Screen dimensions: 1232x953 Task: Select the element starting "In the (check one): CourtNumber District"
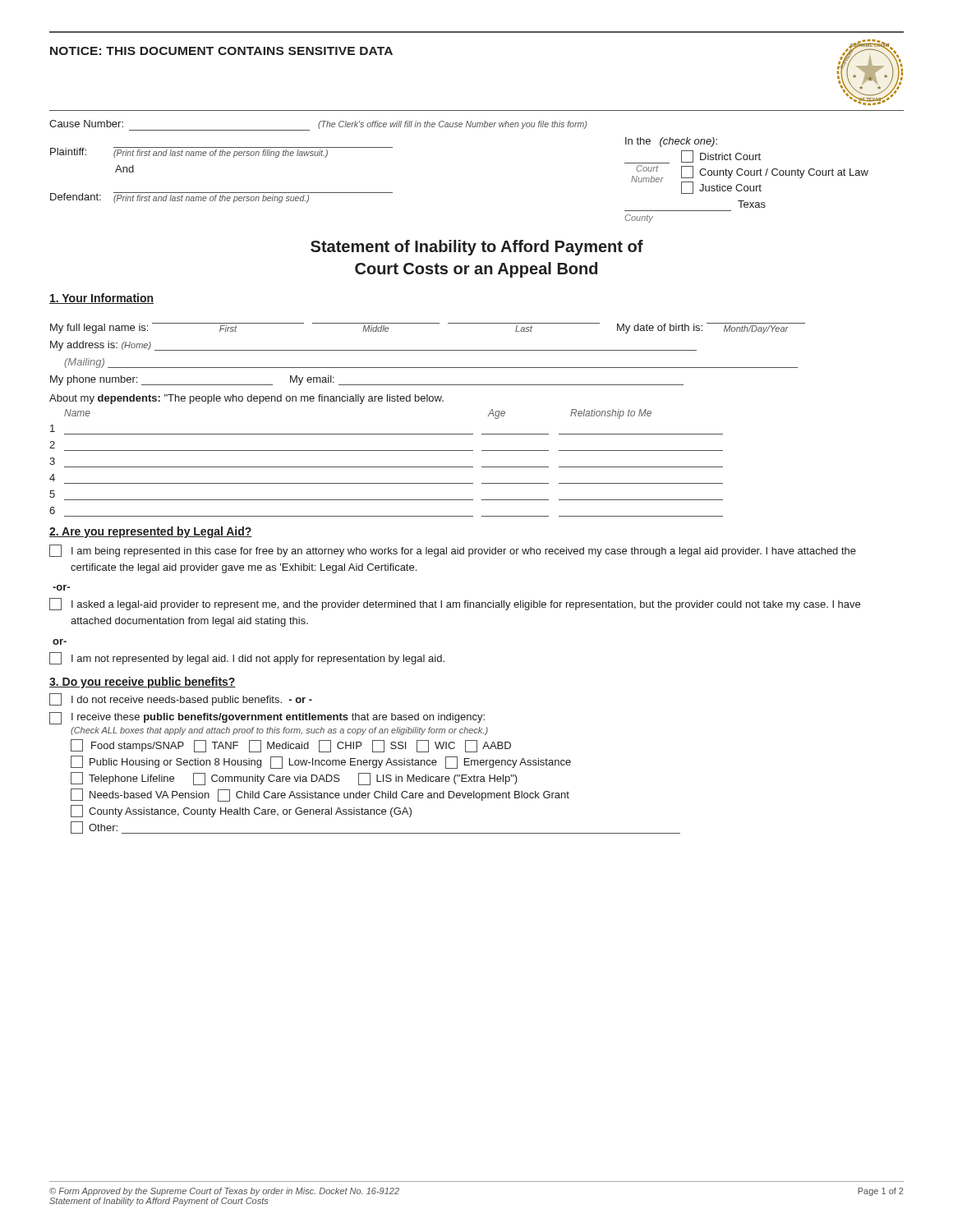(764, 179)
